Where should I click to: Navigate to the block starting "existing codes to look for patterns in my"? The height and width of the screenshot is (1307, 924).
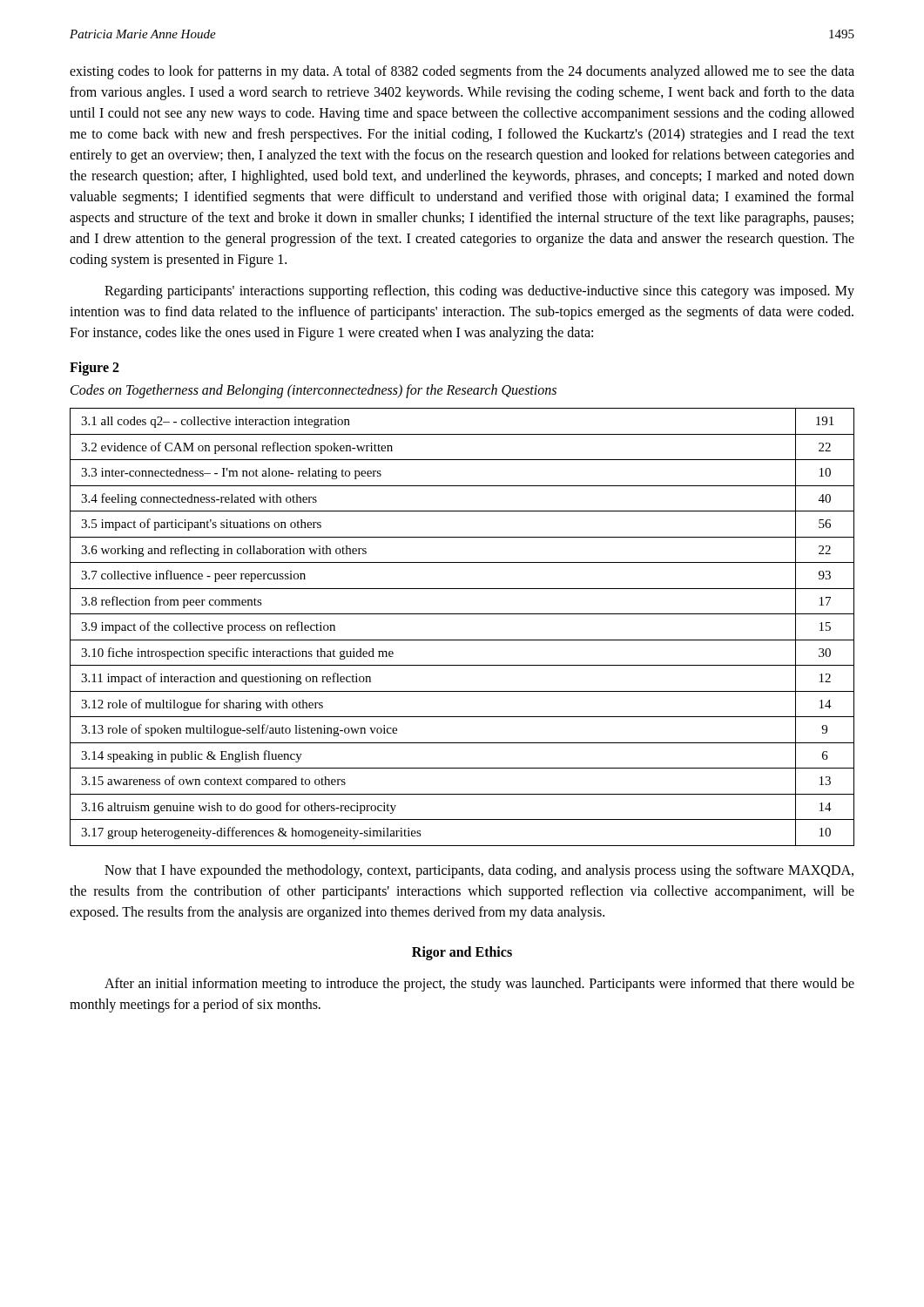pos(462,166)
